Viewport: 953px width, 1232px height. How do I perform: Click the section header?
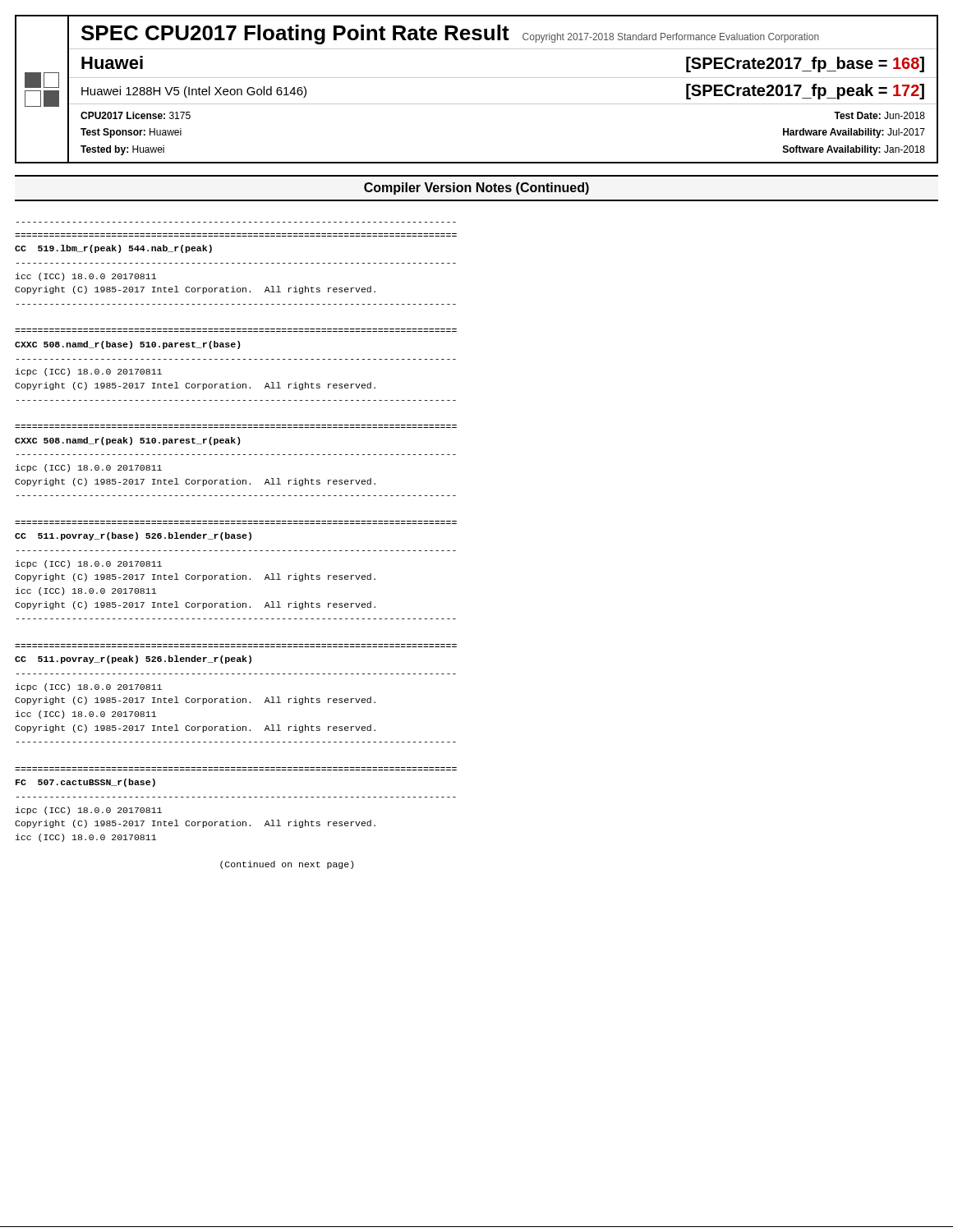pos(476,188)
